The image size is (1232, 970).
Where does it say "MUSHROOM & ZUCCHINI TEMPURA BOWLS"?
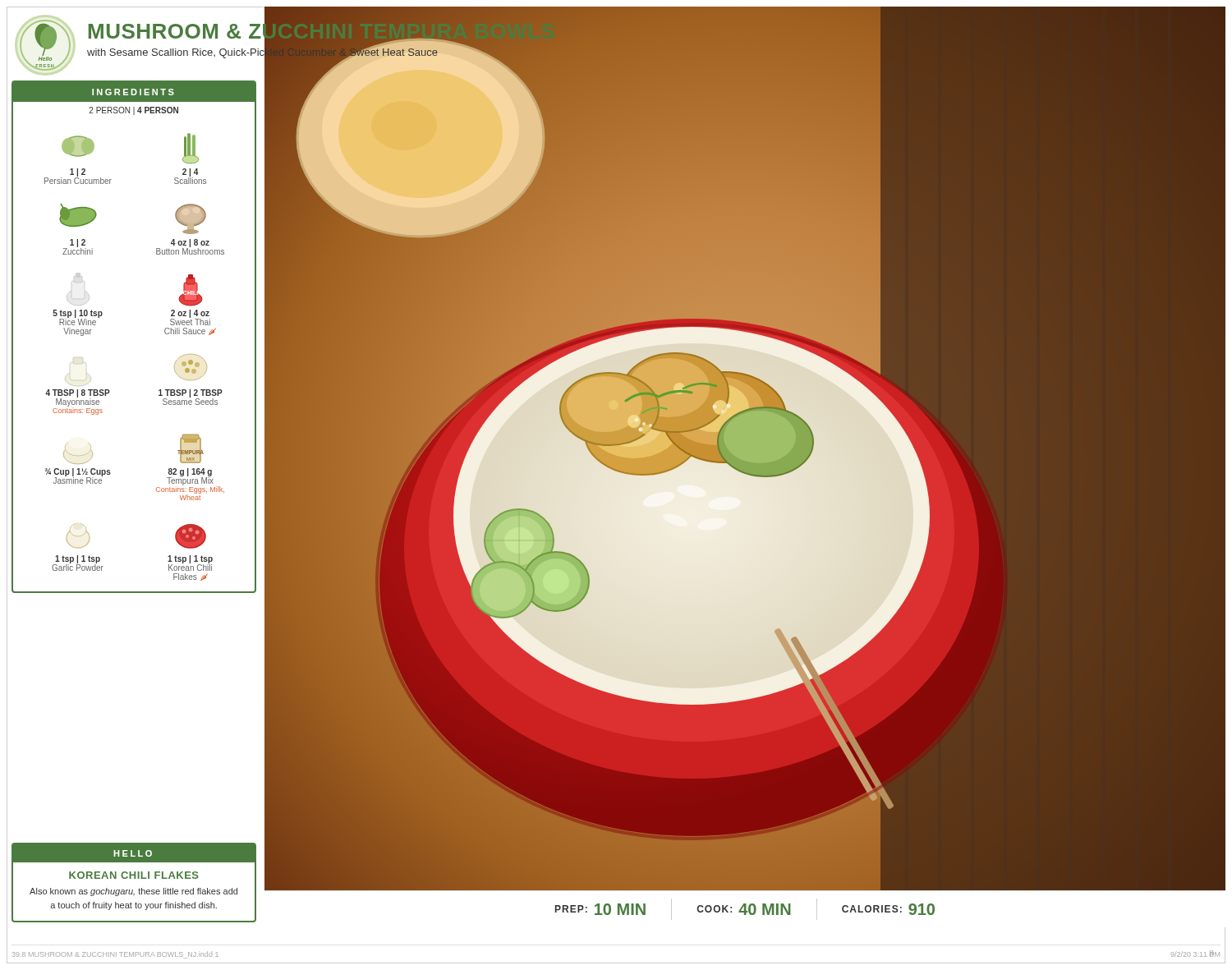click(x=321, y=31)
